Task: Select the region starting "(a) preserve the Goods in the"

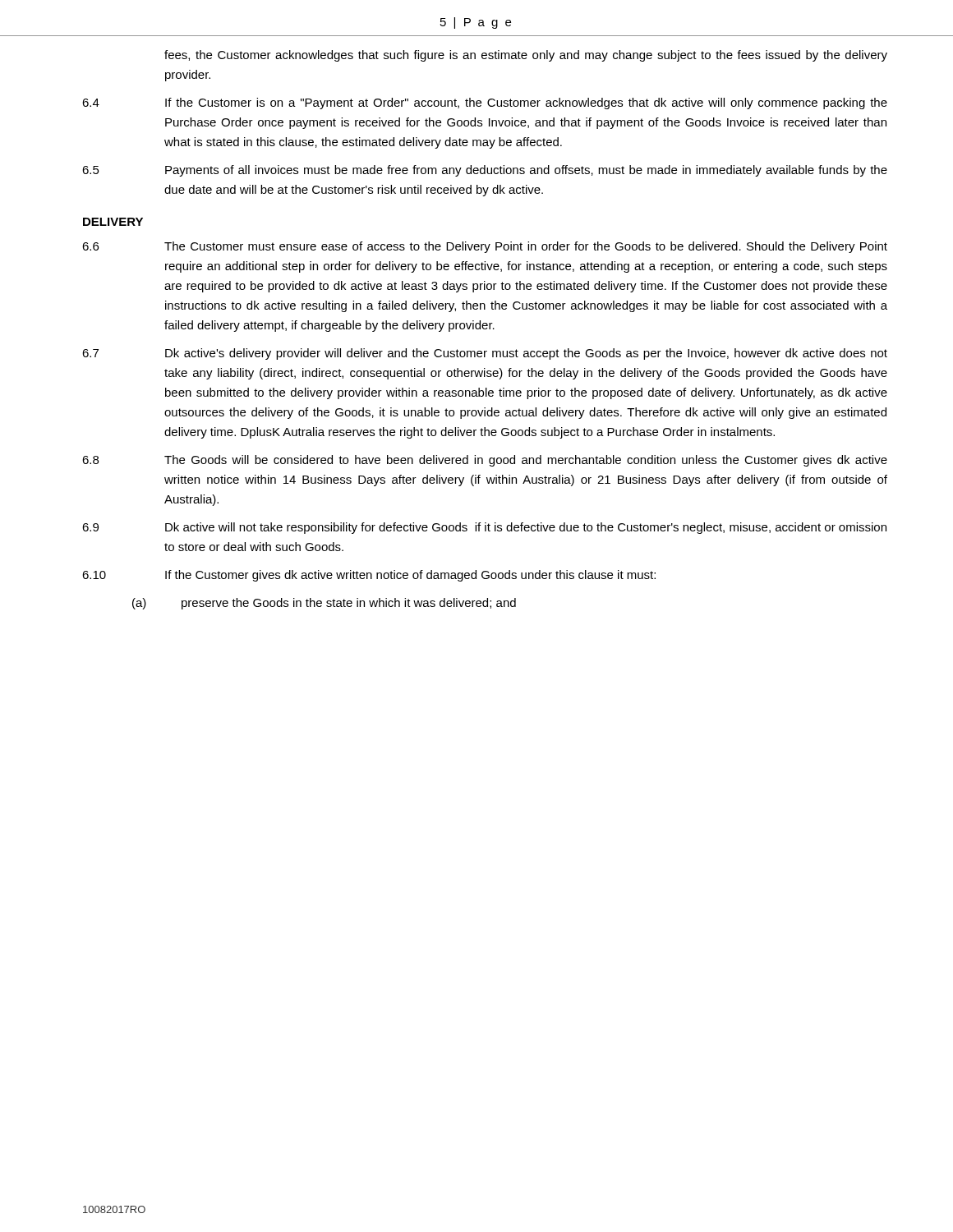Action: pos(509,603)
